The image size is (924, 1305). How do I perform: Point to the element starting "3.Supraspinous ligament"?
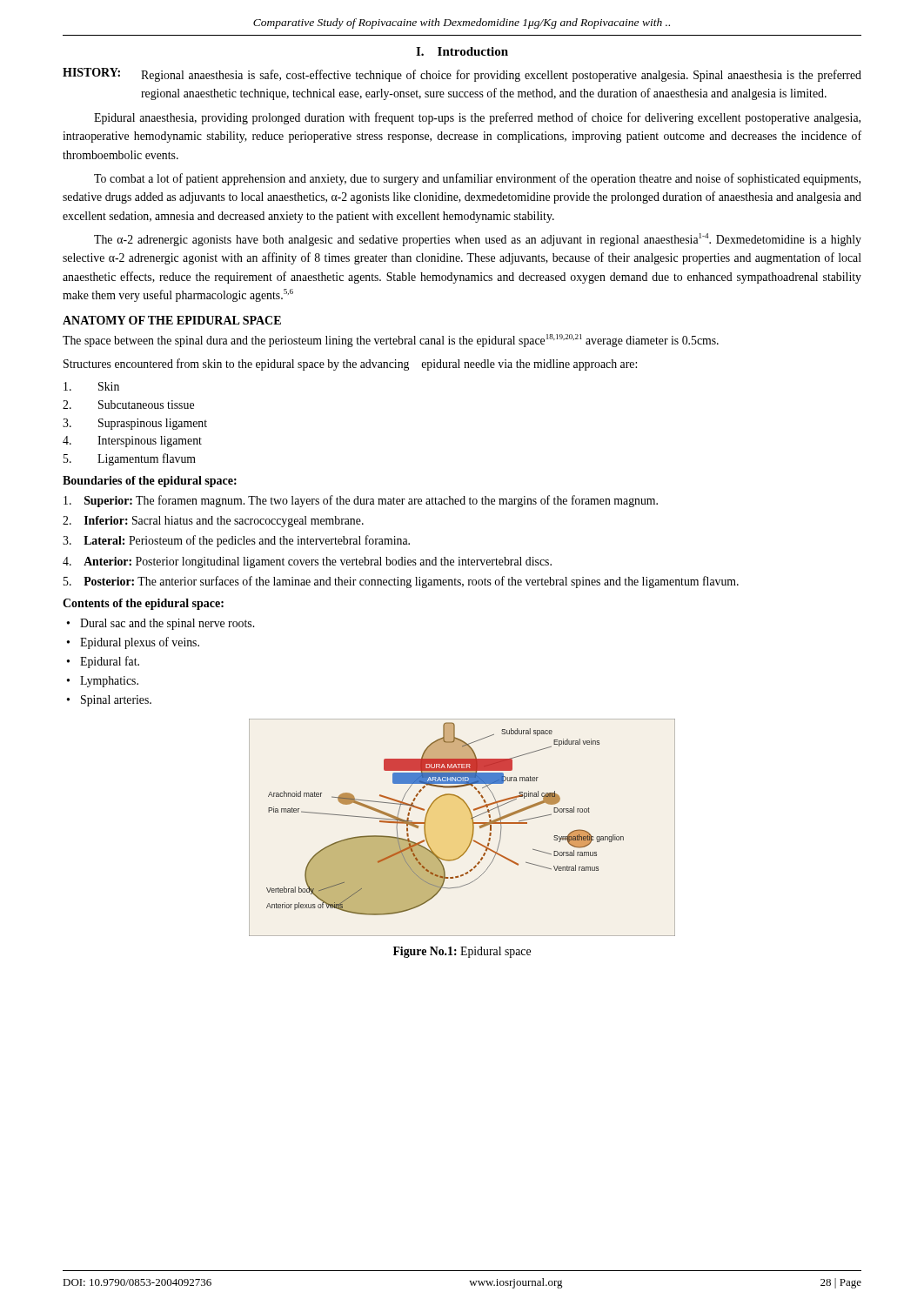click(x=135, y=424)
